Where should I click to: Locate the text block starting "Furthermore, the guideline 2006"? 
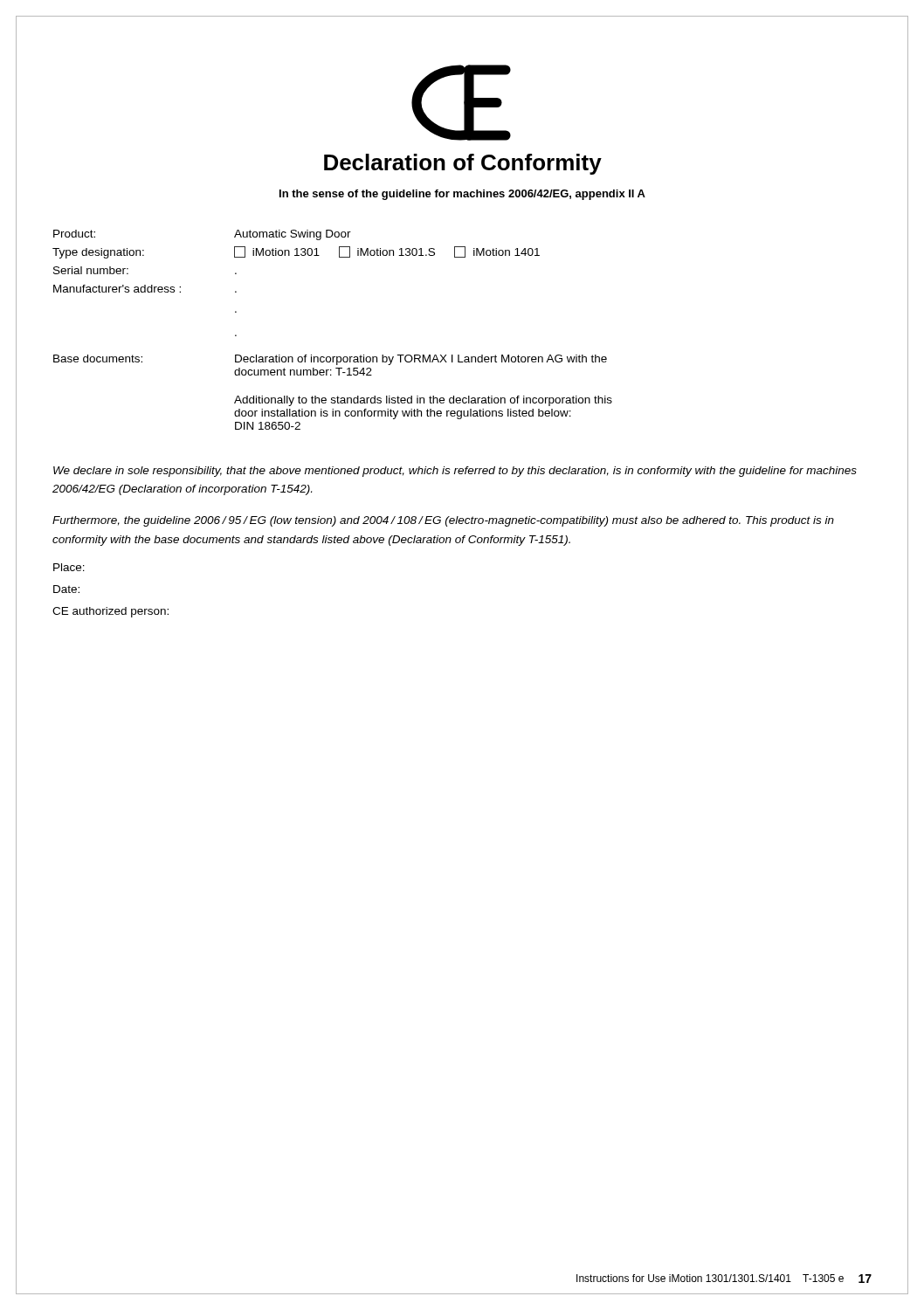443,530
